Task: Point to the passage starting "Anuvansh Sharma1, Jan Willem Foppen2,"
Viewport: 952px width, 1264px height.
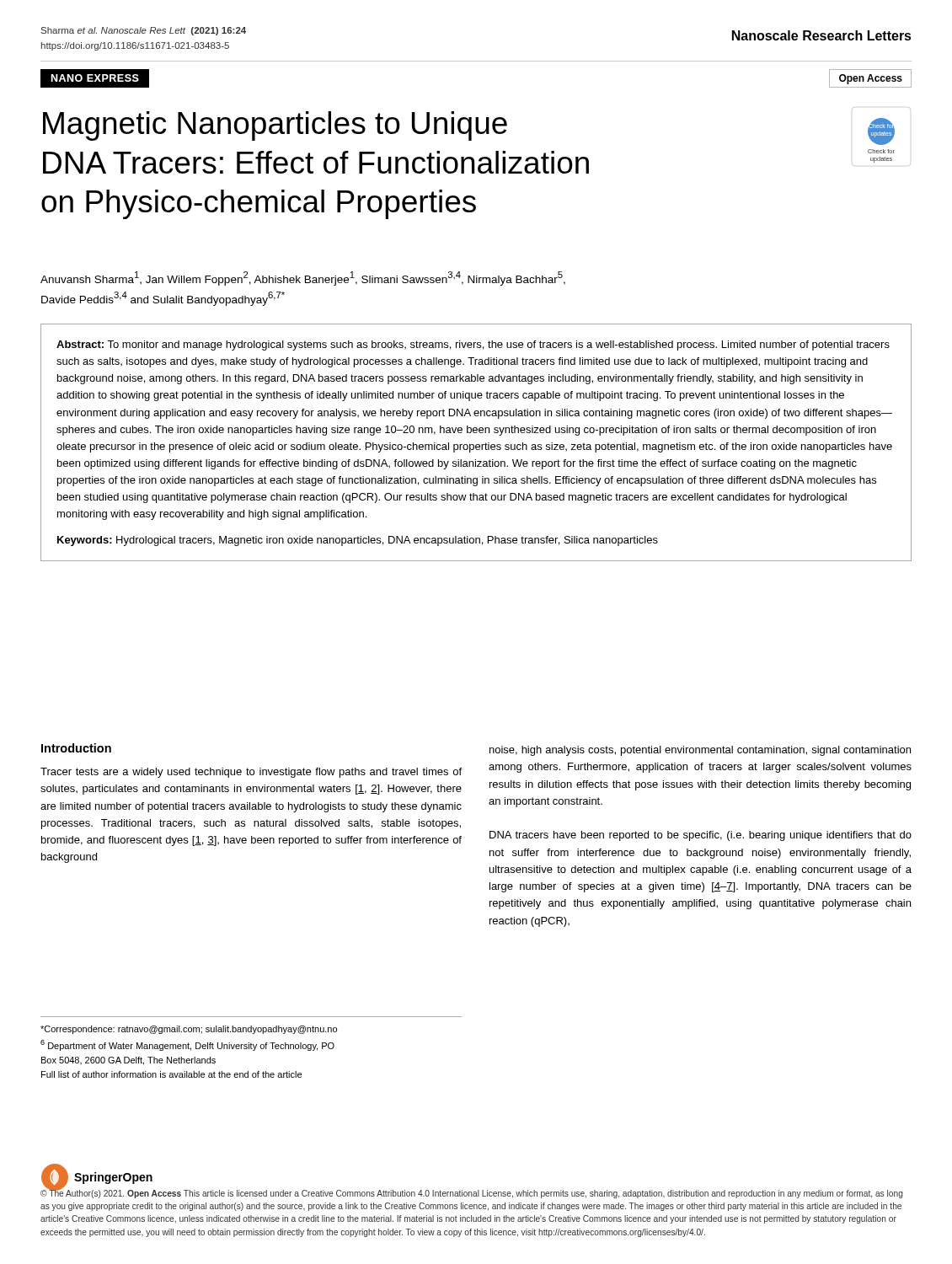Action: coord(303,287)
